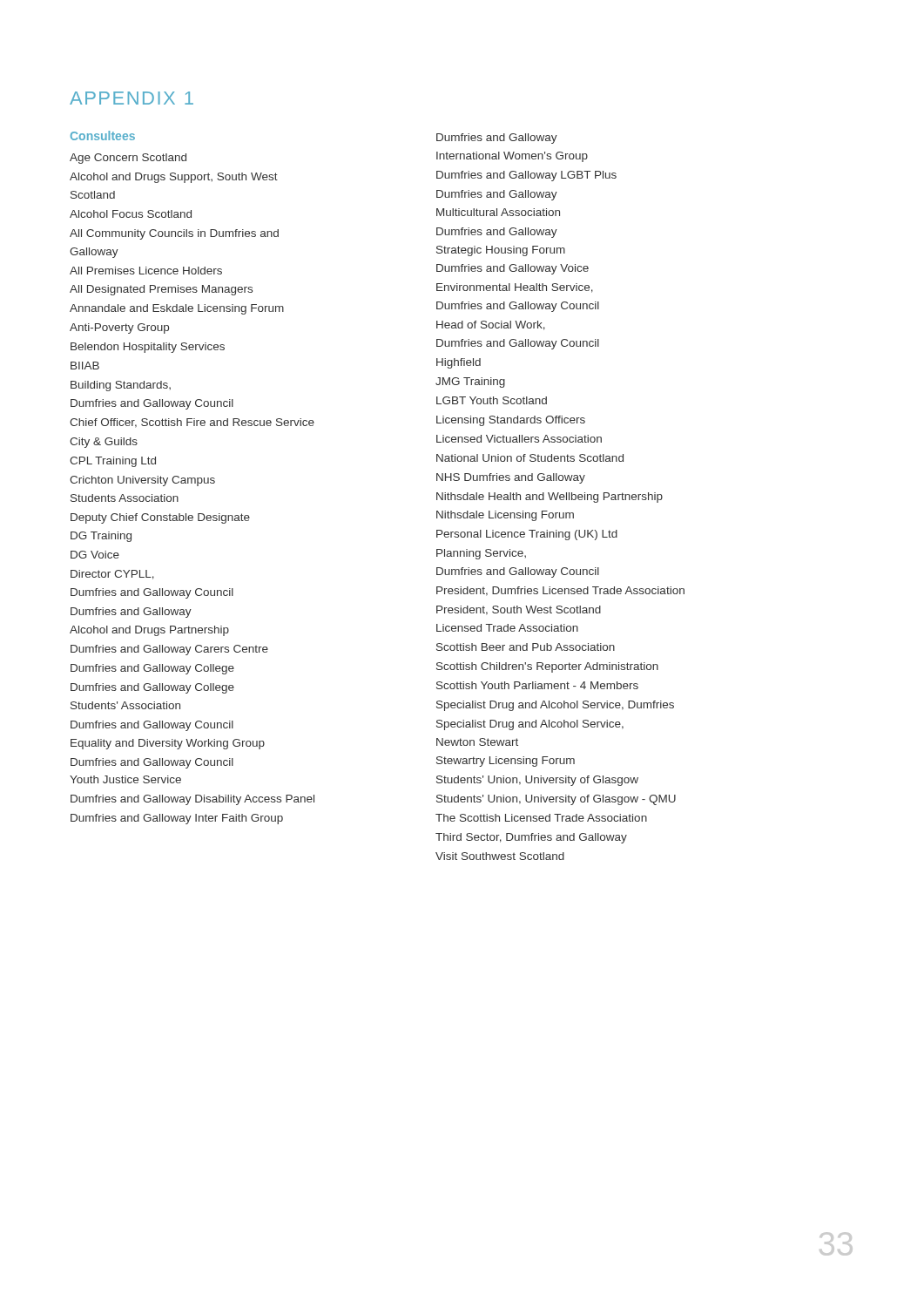Click where it says "DG Training"
This screenshot has height=1307, width=924.
pyautogui.click(x=101, y=536)
